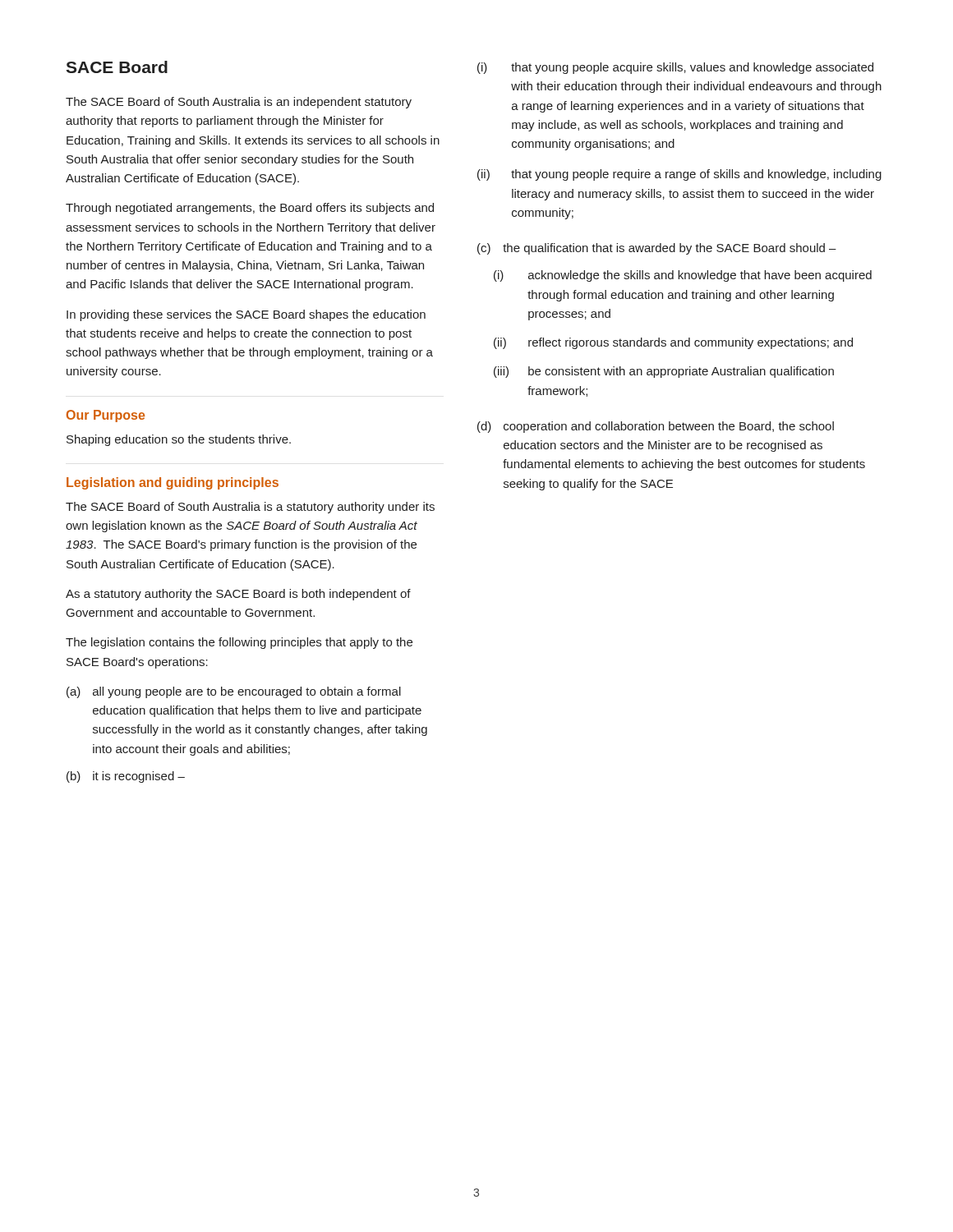Navigate to the region starting "In providing these services the SACE Board"
Viewport: 953px width, 1232px height.
pos(255,342)
